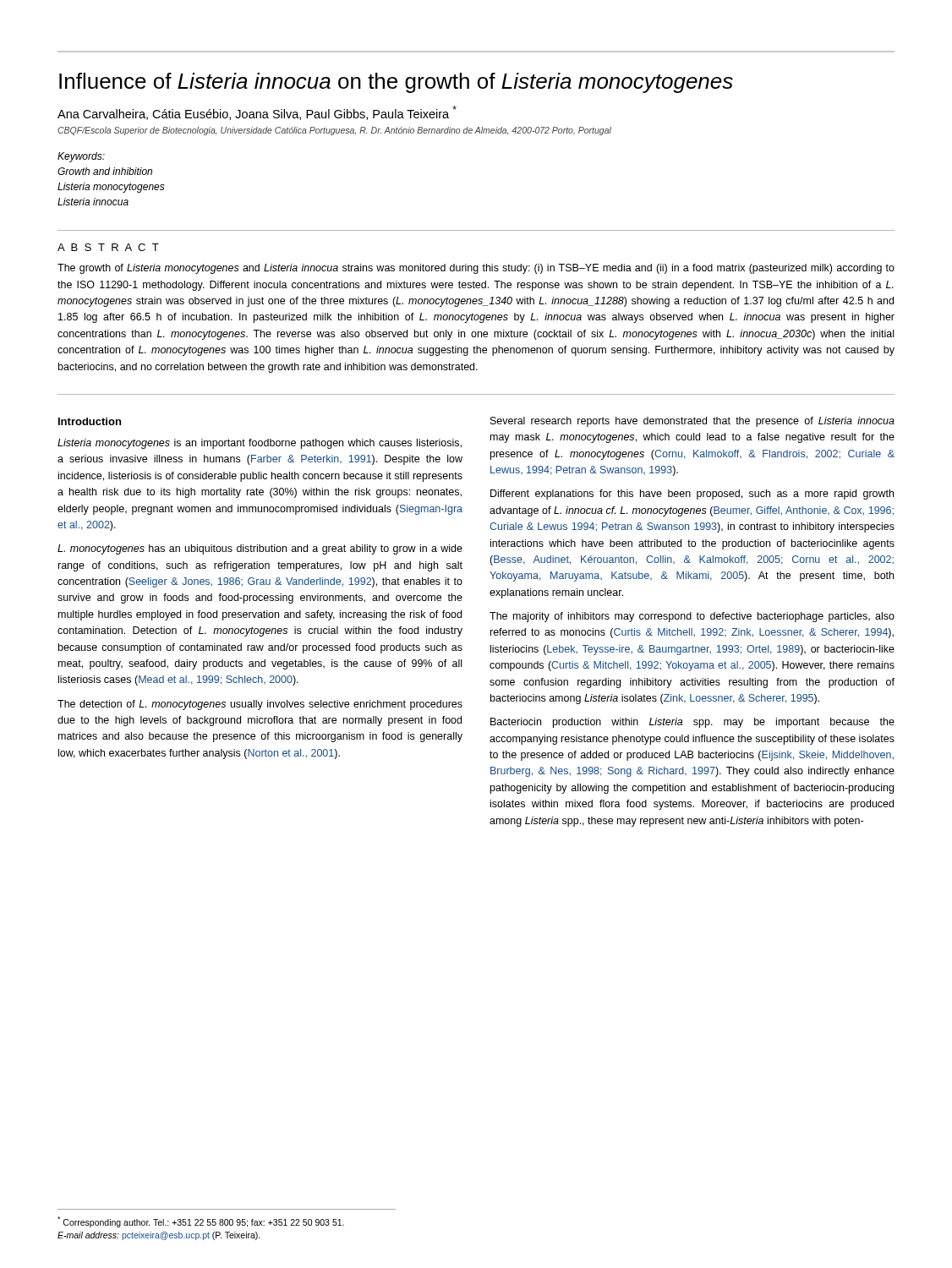Click on the element starting "Several research reports have"
Screen dimensions: 1268x952
point(692,621)
